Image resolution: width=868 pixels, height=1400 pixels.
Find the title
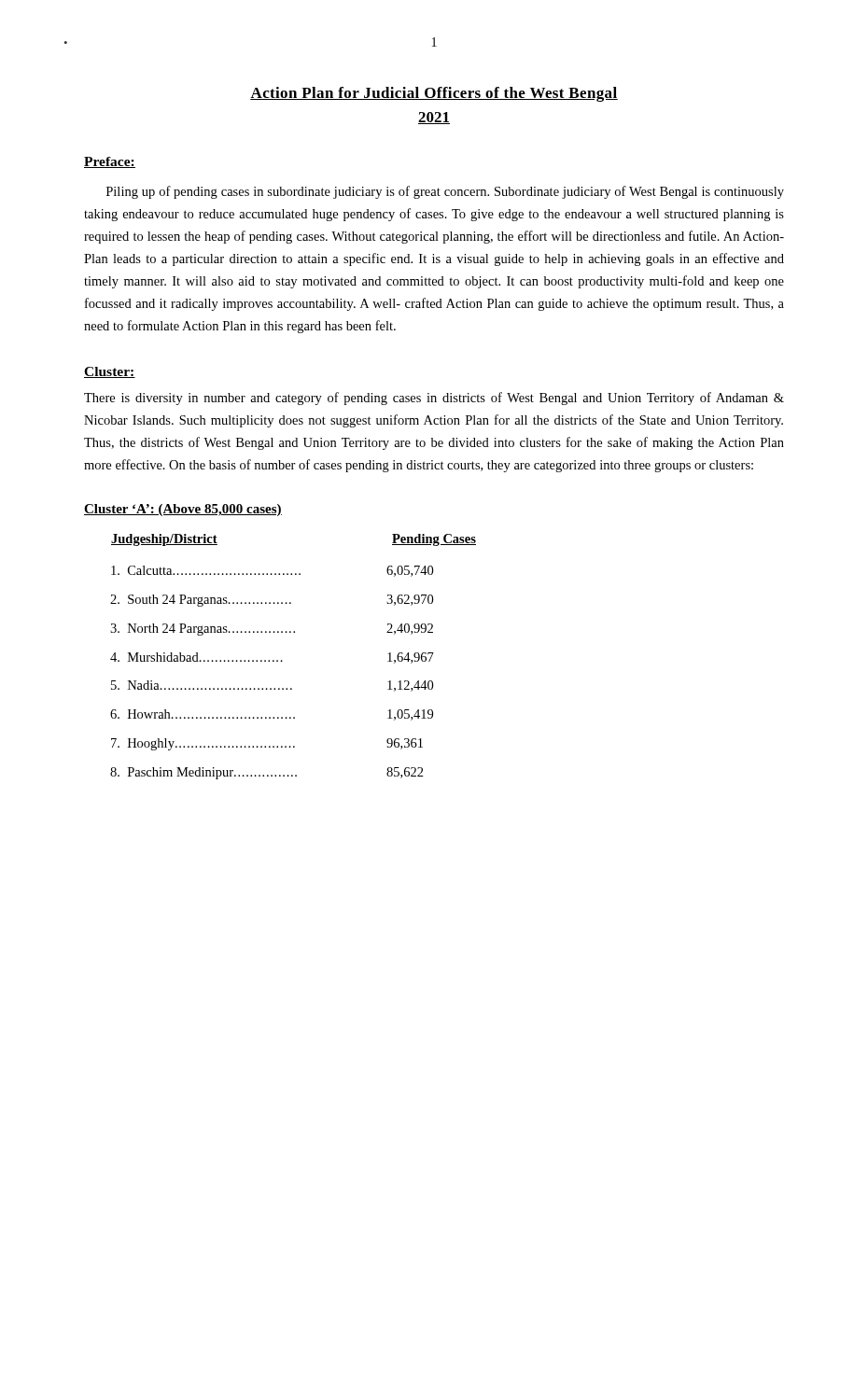pos(434,105)
